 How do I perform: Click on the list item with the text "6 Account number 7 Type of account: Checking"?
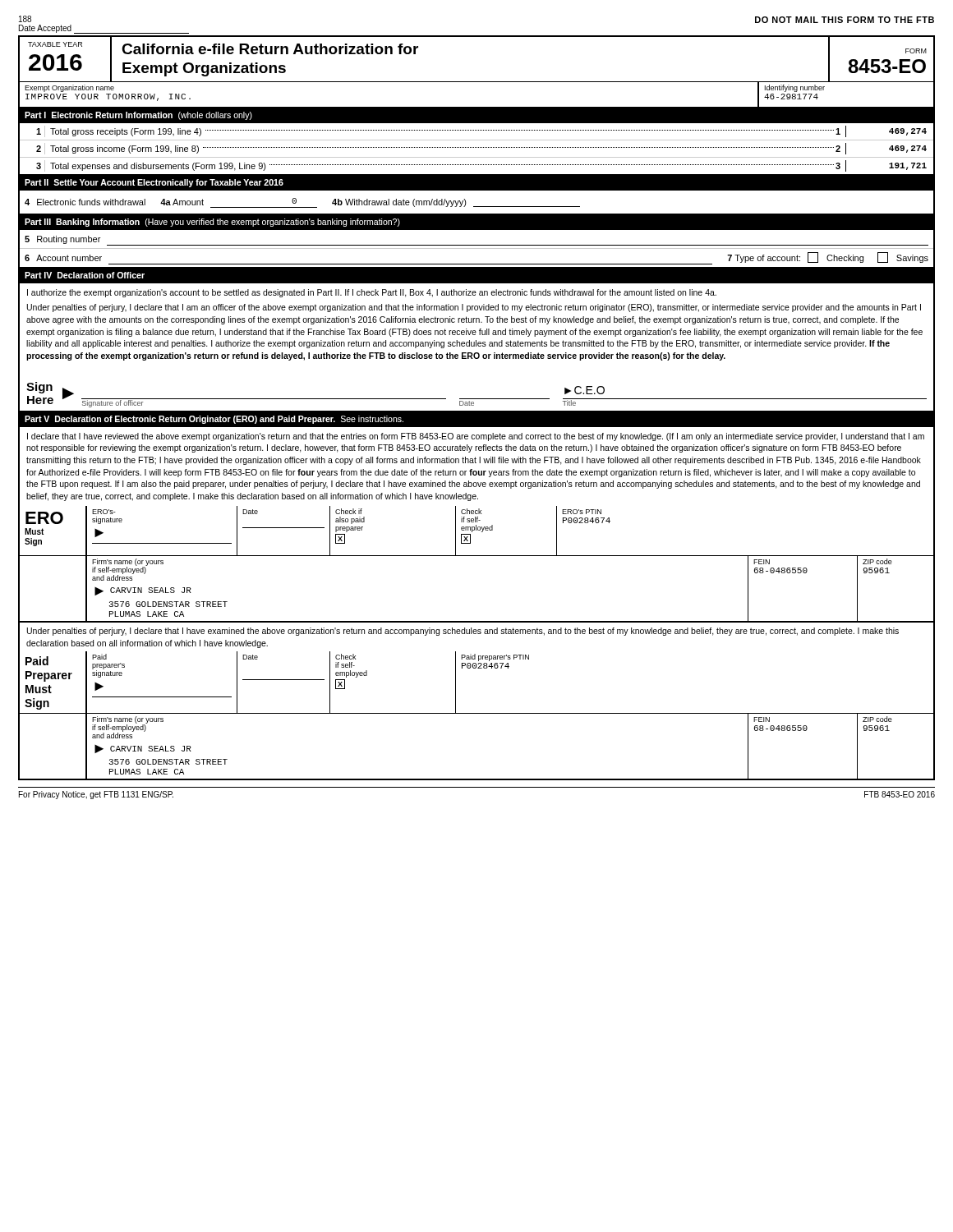476,258
